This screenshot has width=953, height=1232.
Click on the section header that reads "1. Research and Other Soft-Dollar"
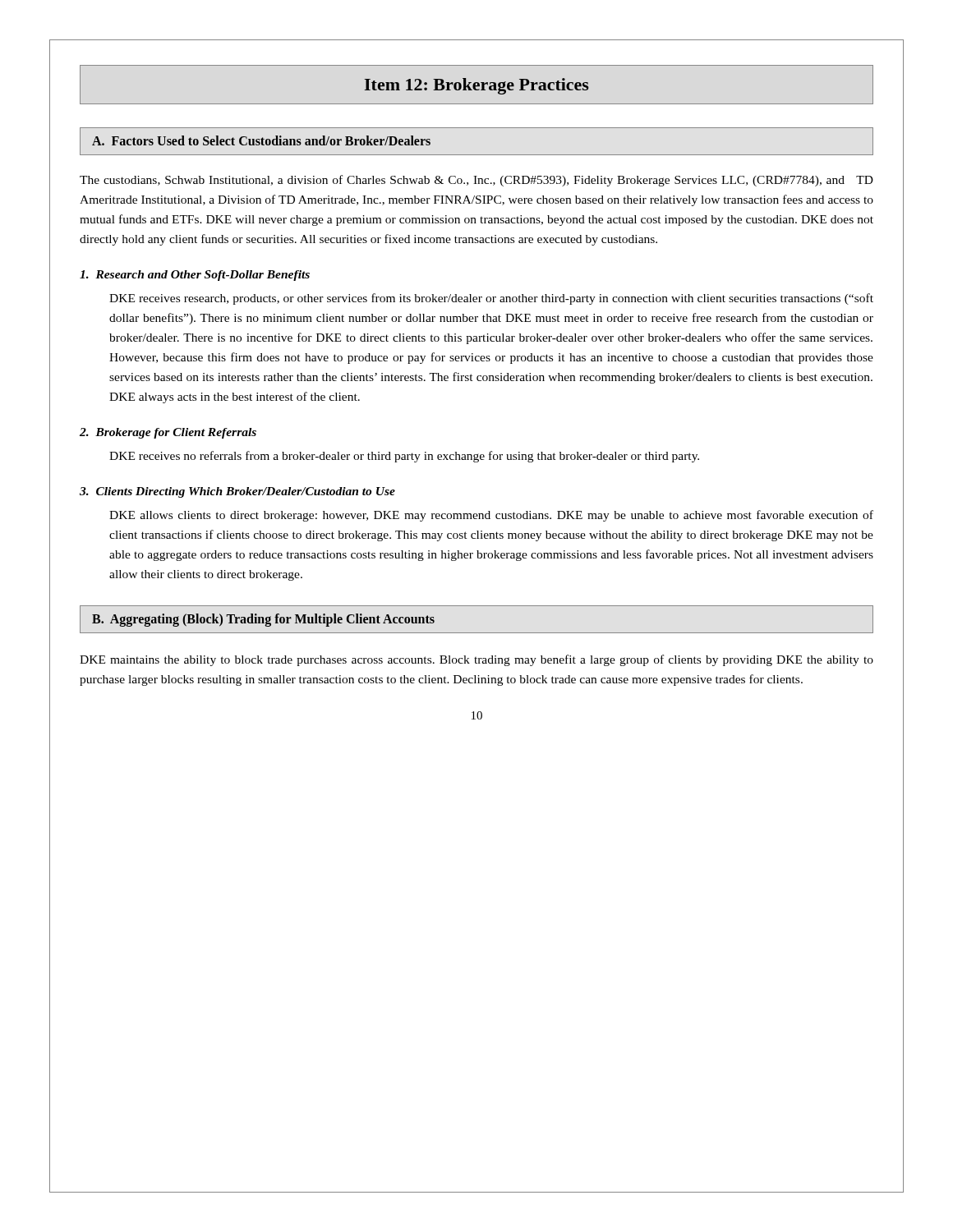coord(195,274)
